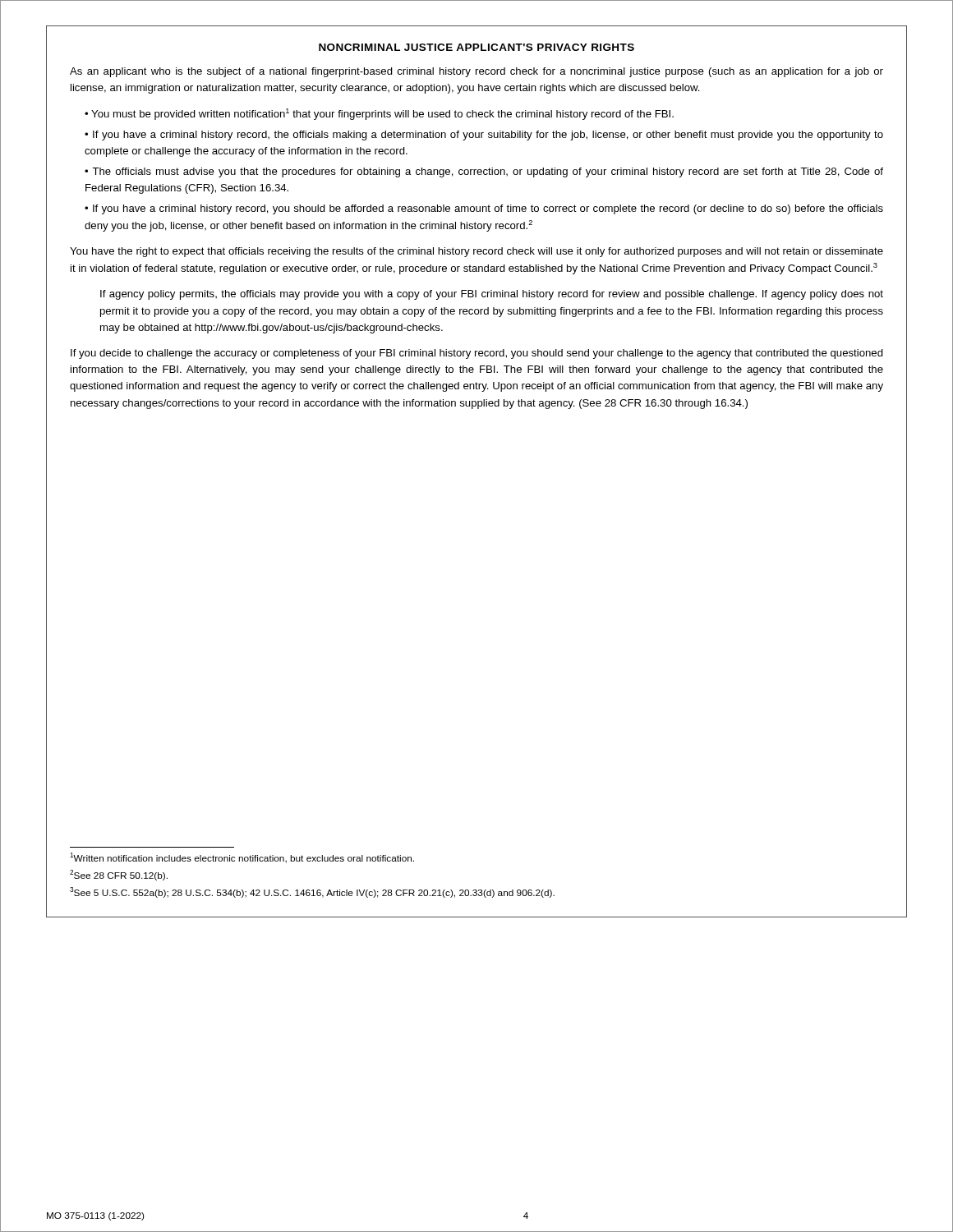953x1232 pixels.
Task: Click on the text block containing "If you decide to challenge the accuracy or"
Action: click(x=476, y=378)
